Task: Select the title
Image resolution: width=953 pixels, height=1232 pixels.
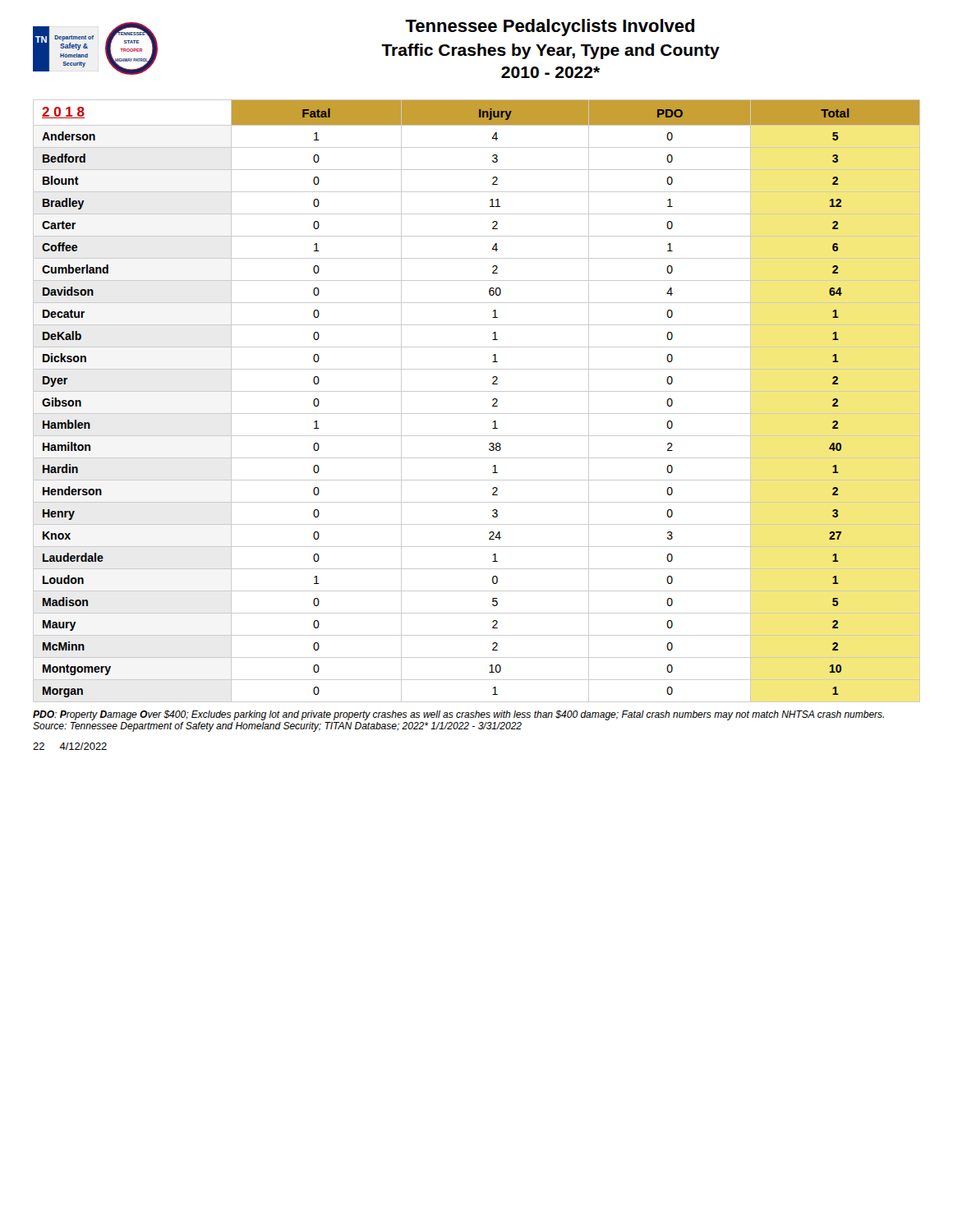Action: [x=550, y=49]
